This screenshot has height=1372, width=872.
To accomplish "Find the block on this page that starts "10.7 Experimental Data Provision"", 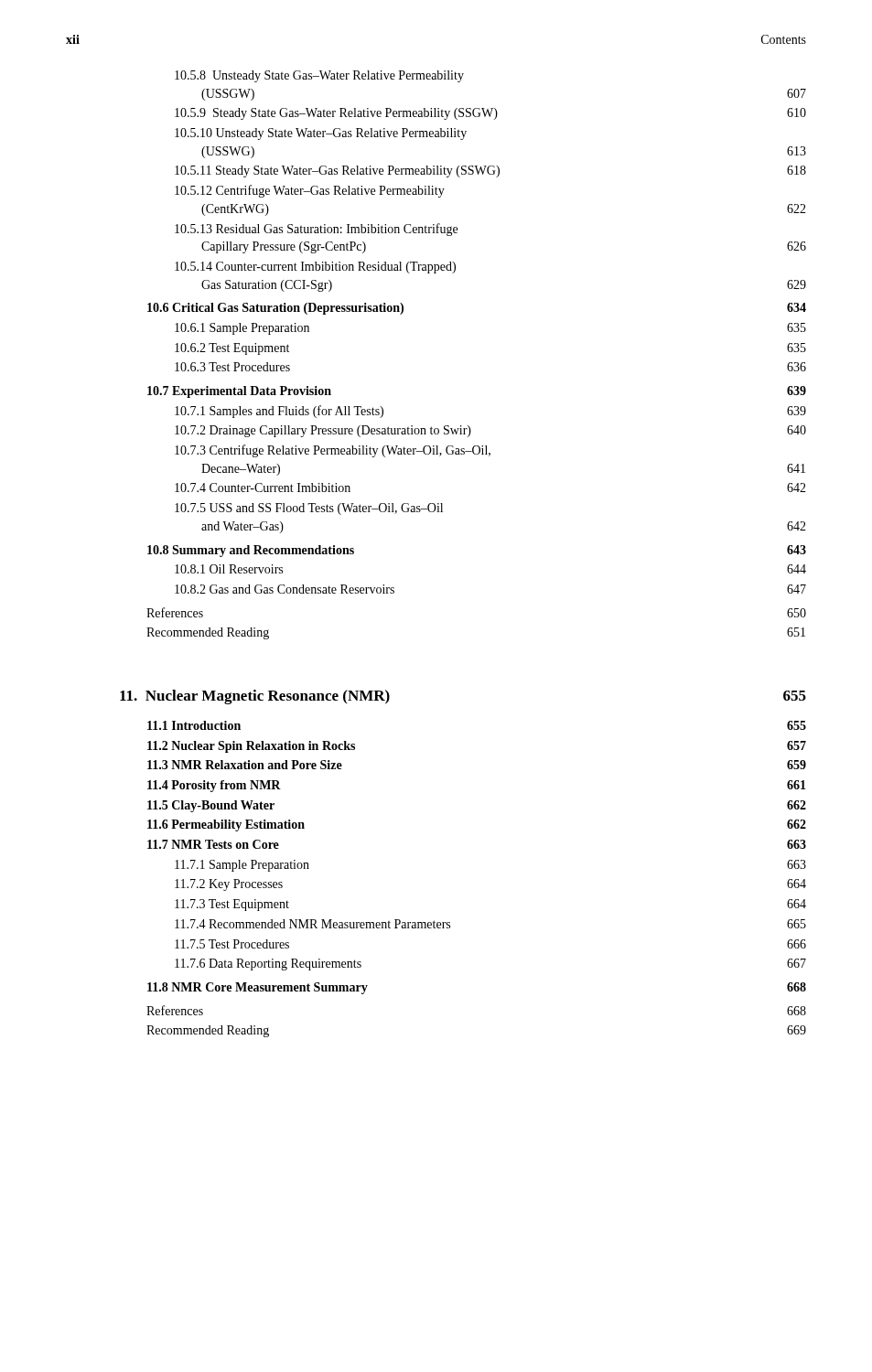I will pos(228,392).
